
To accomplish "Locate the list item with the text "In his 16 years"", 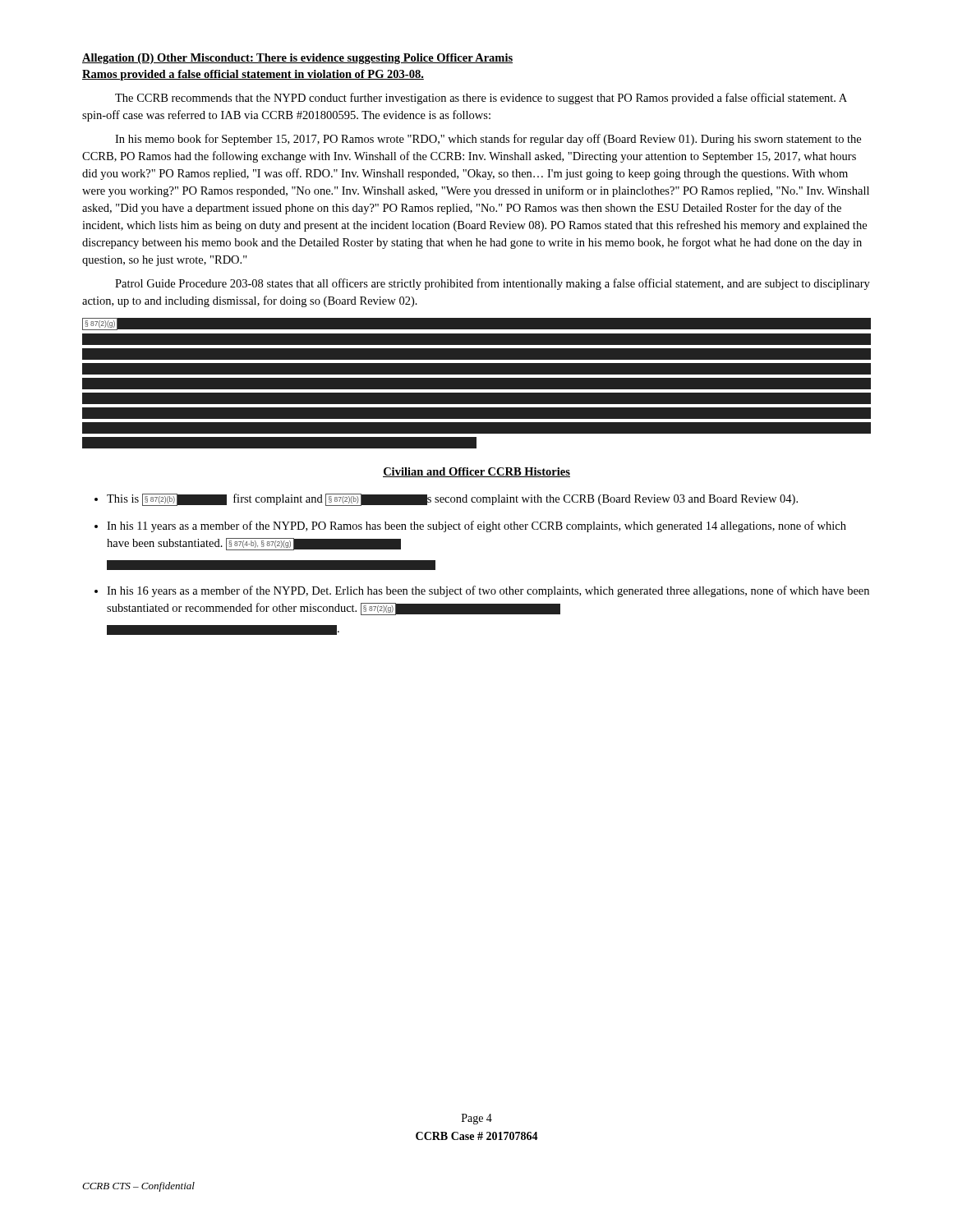I will click(x=489, y=611).
